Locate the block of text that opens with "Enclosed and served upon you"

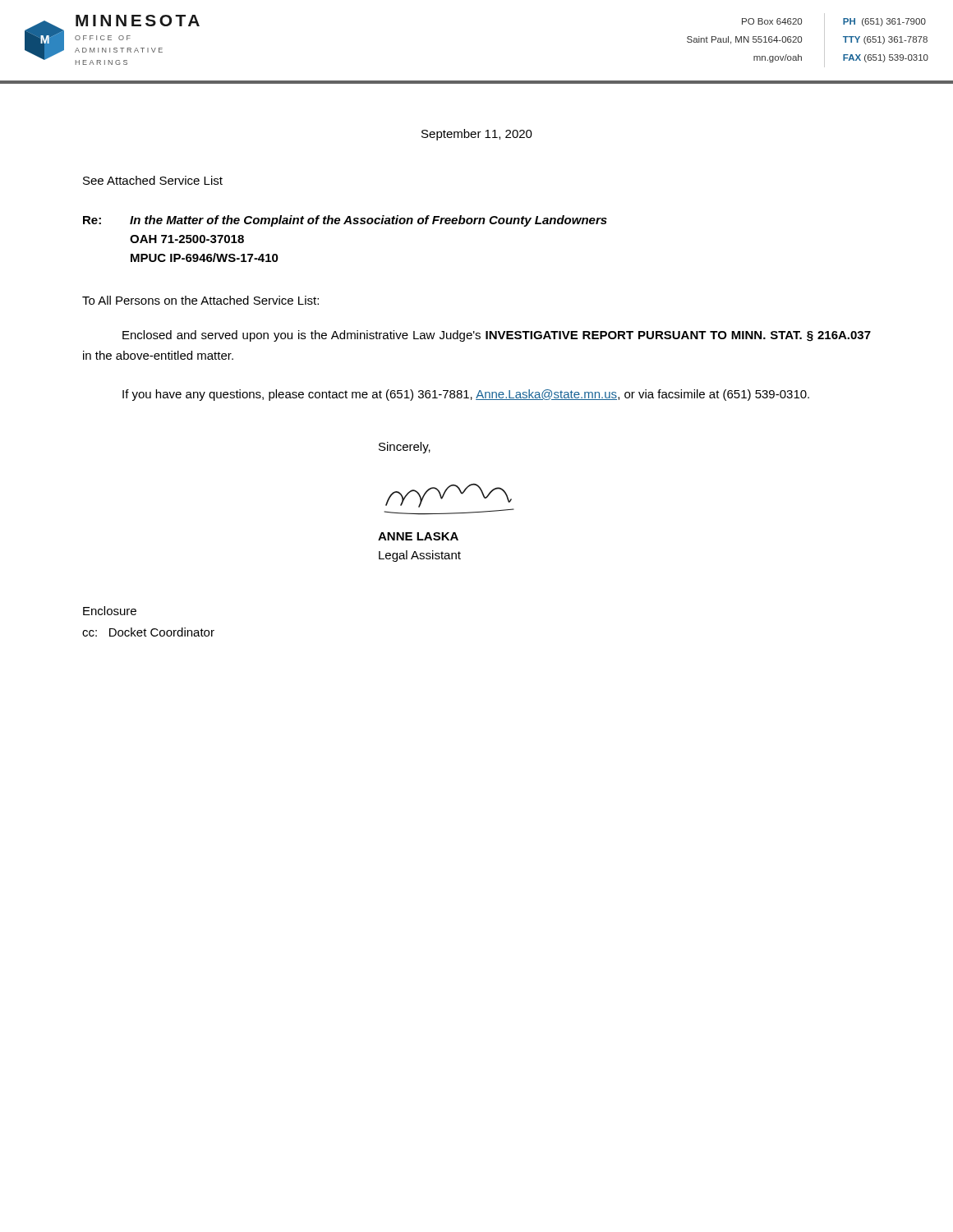[476, 345]
